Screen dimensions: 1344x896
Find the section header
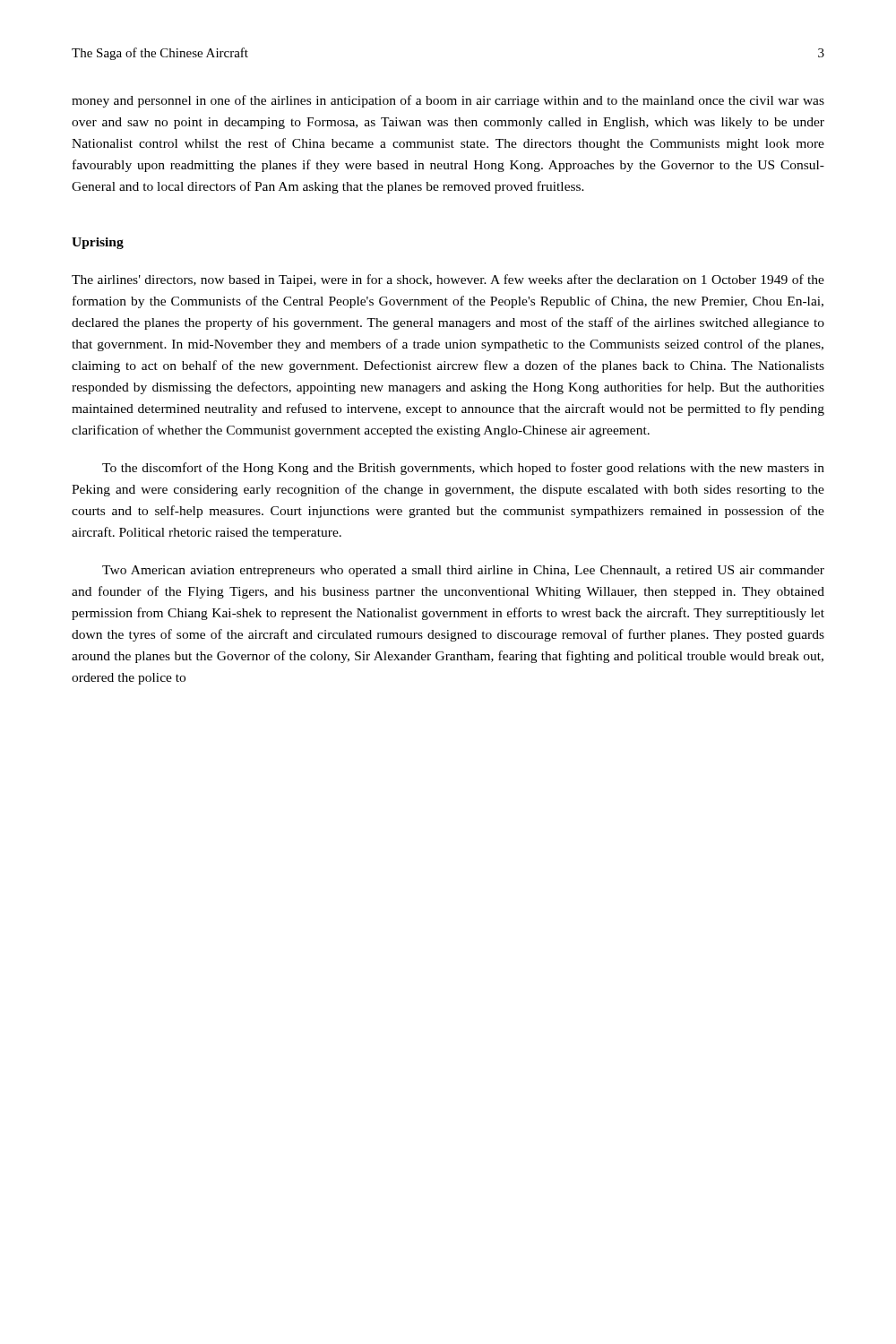98,242
